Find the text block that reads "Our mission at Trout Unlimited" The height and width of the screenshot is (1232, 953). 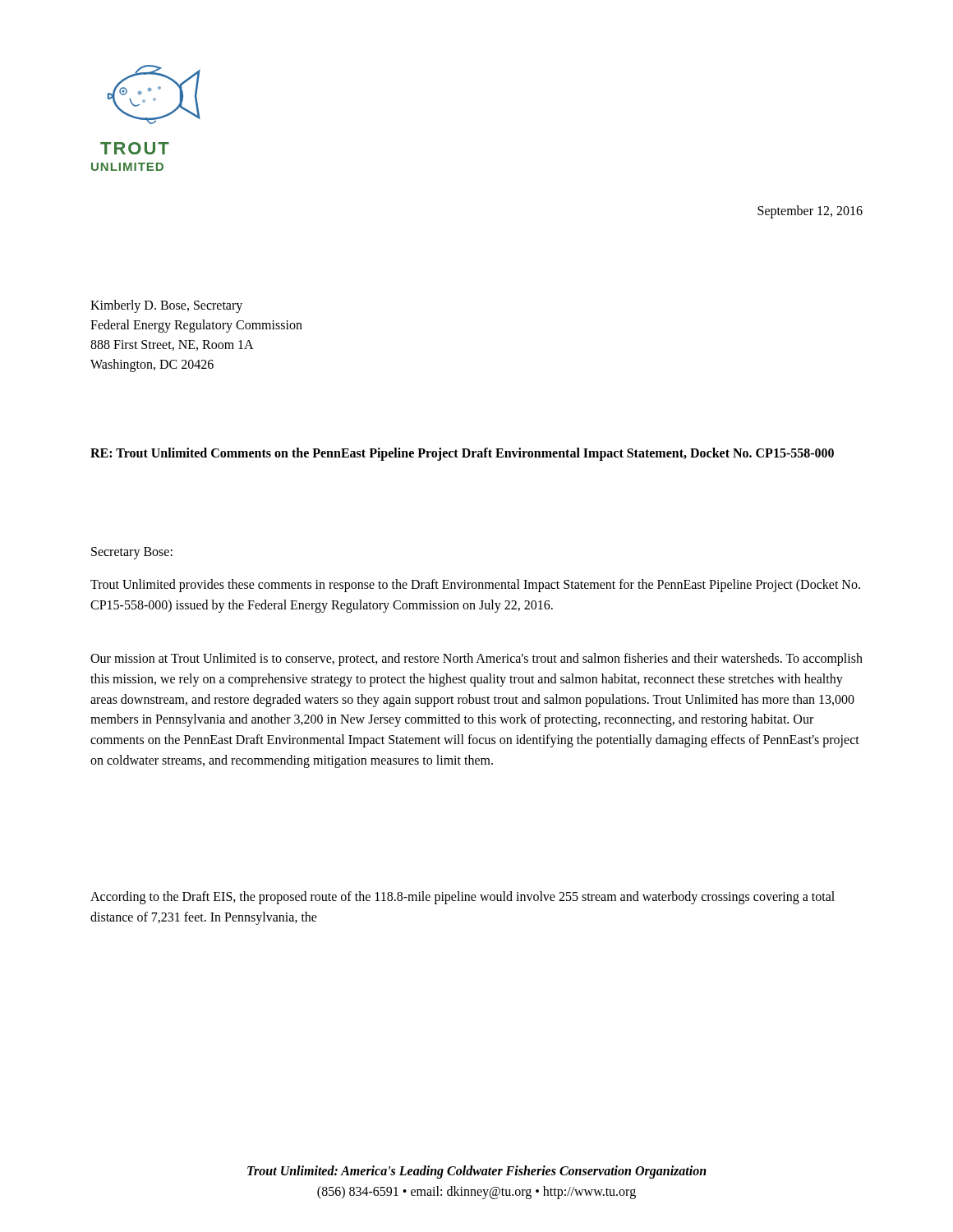coord(476,710)
